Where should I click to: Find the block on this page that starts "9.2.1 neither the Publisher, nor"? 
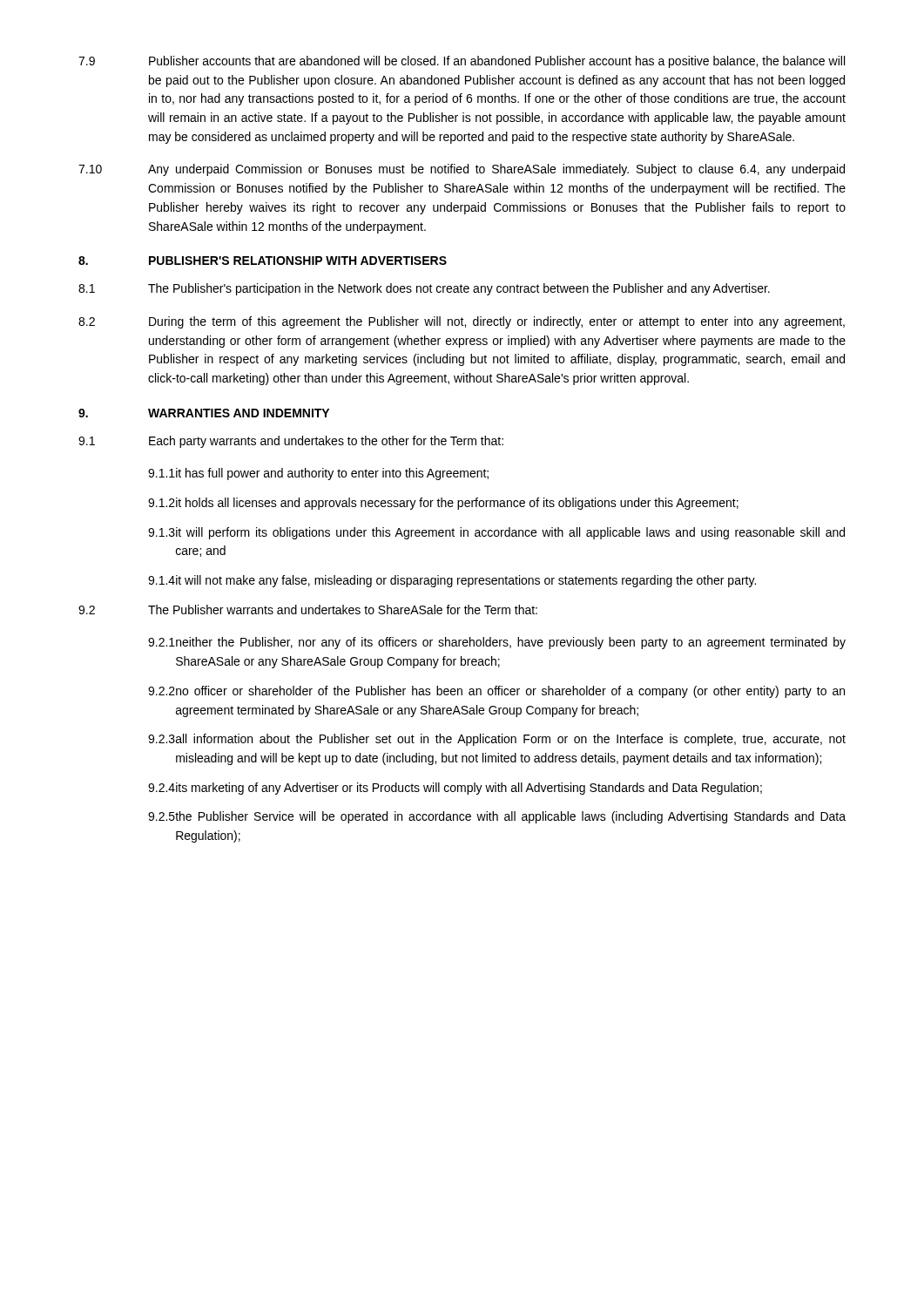click(x=462, y=653)
